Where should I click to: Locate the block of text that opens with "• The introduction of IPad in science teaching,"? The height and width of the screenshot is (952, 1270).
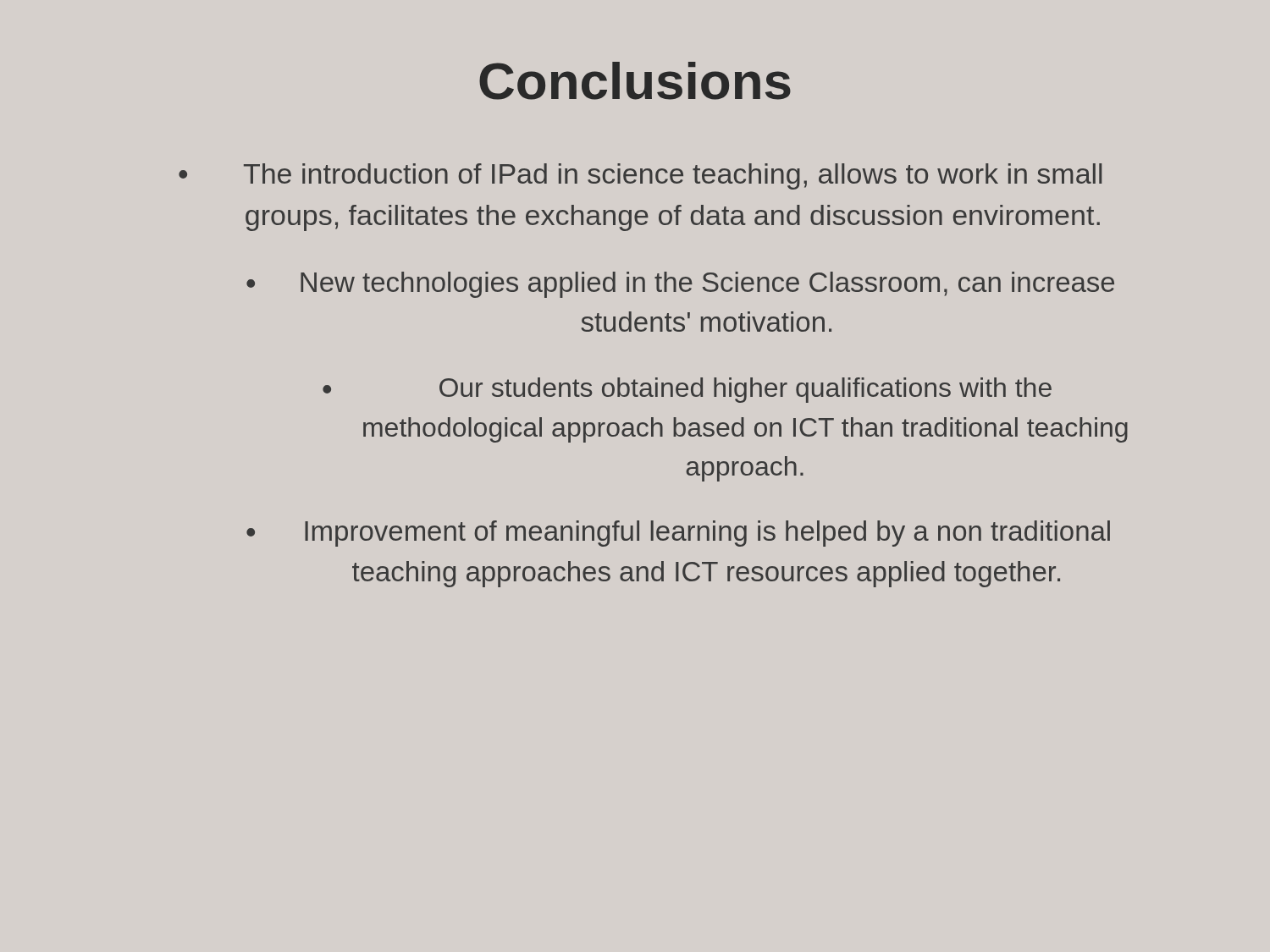pos(660,195)
